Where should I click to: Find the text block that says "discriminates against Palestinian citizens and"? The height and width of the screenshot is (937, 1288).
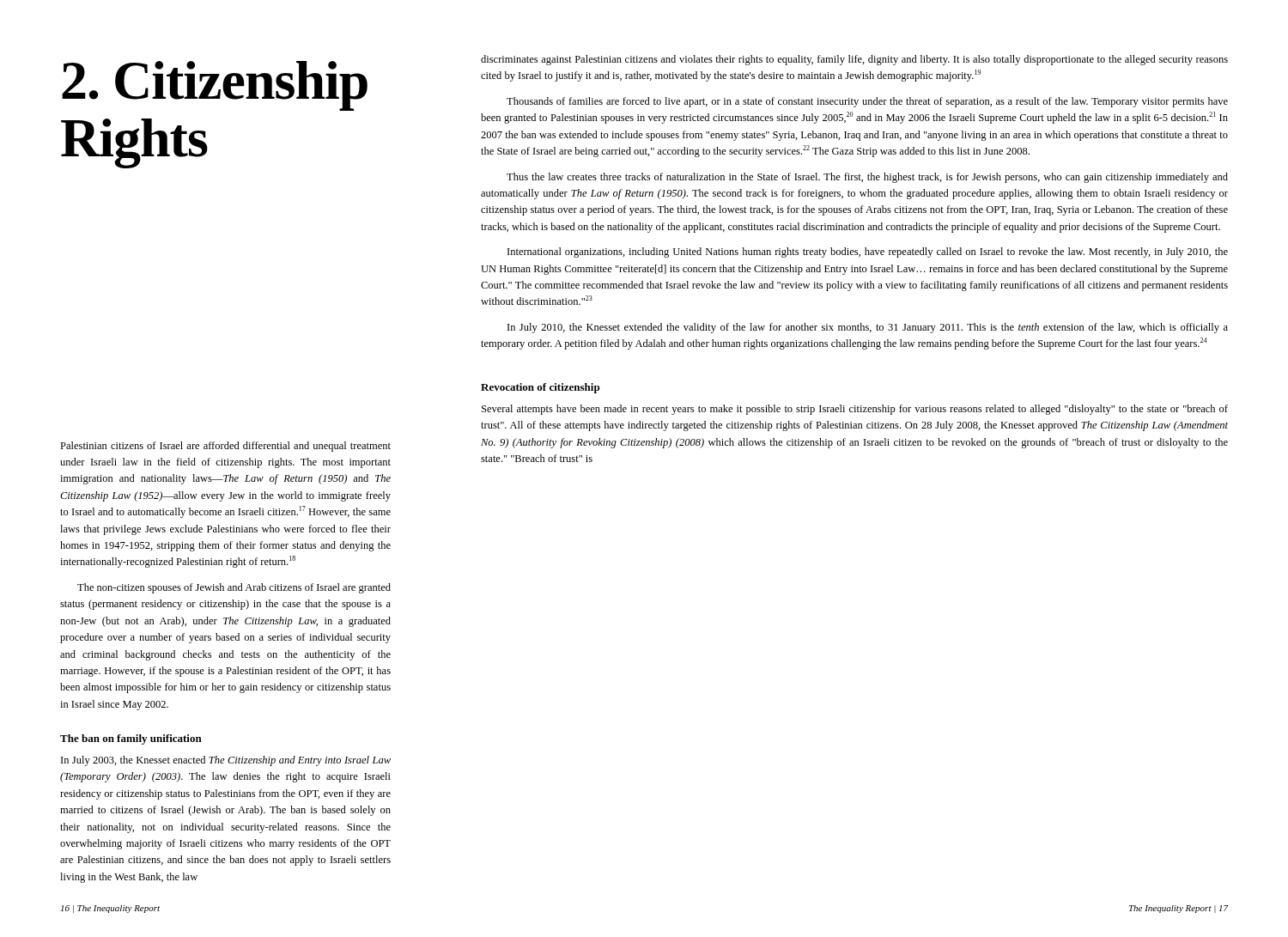click(854, 68)
